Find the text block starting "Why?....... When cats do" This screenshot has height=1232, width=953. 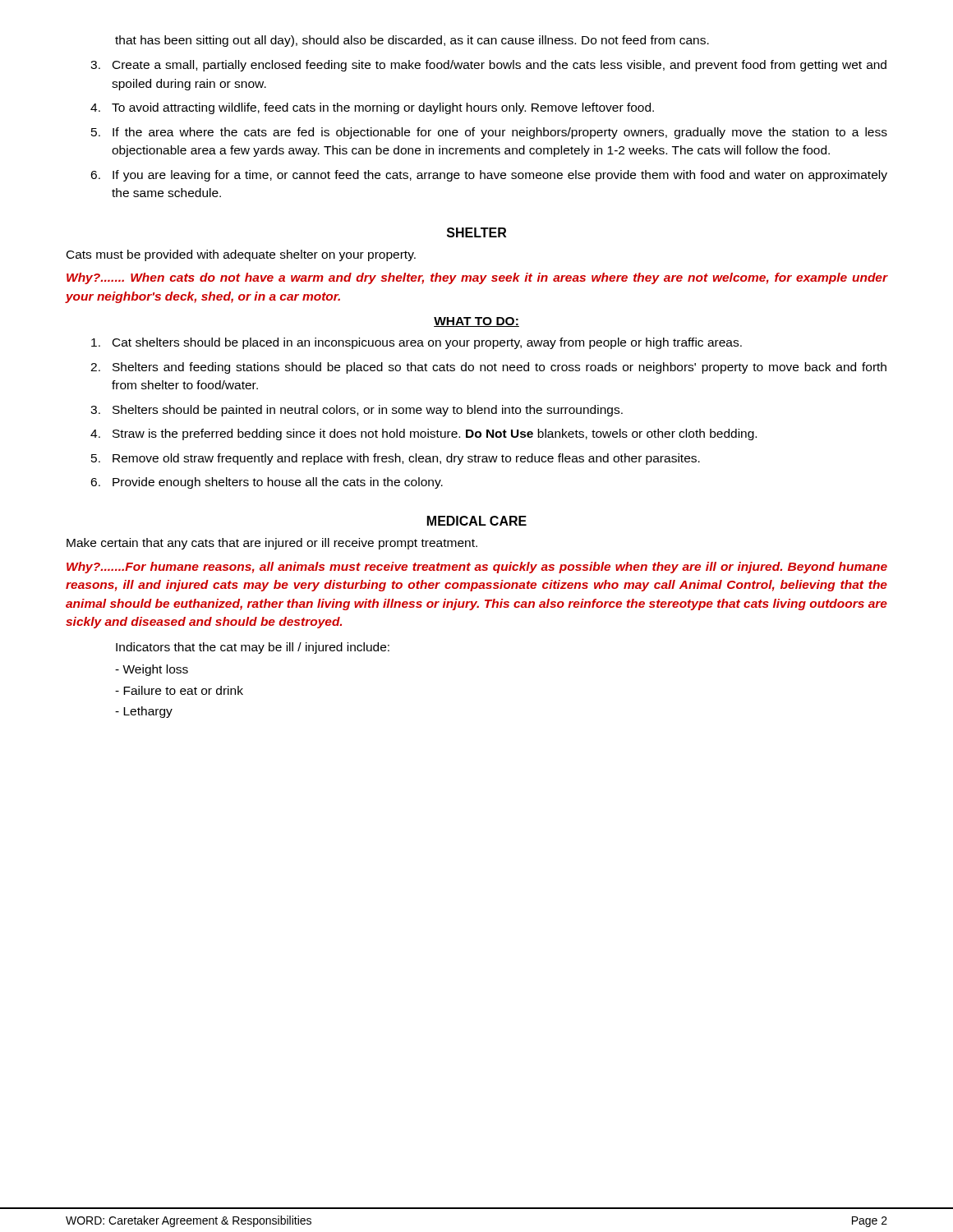[476, 287]
